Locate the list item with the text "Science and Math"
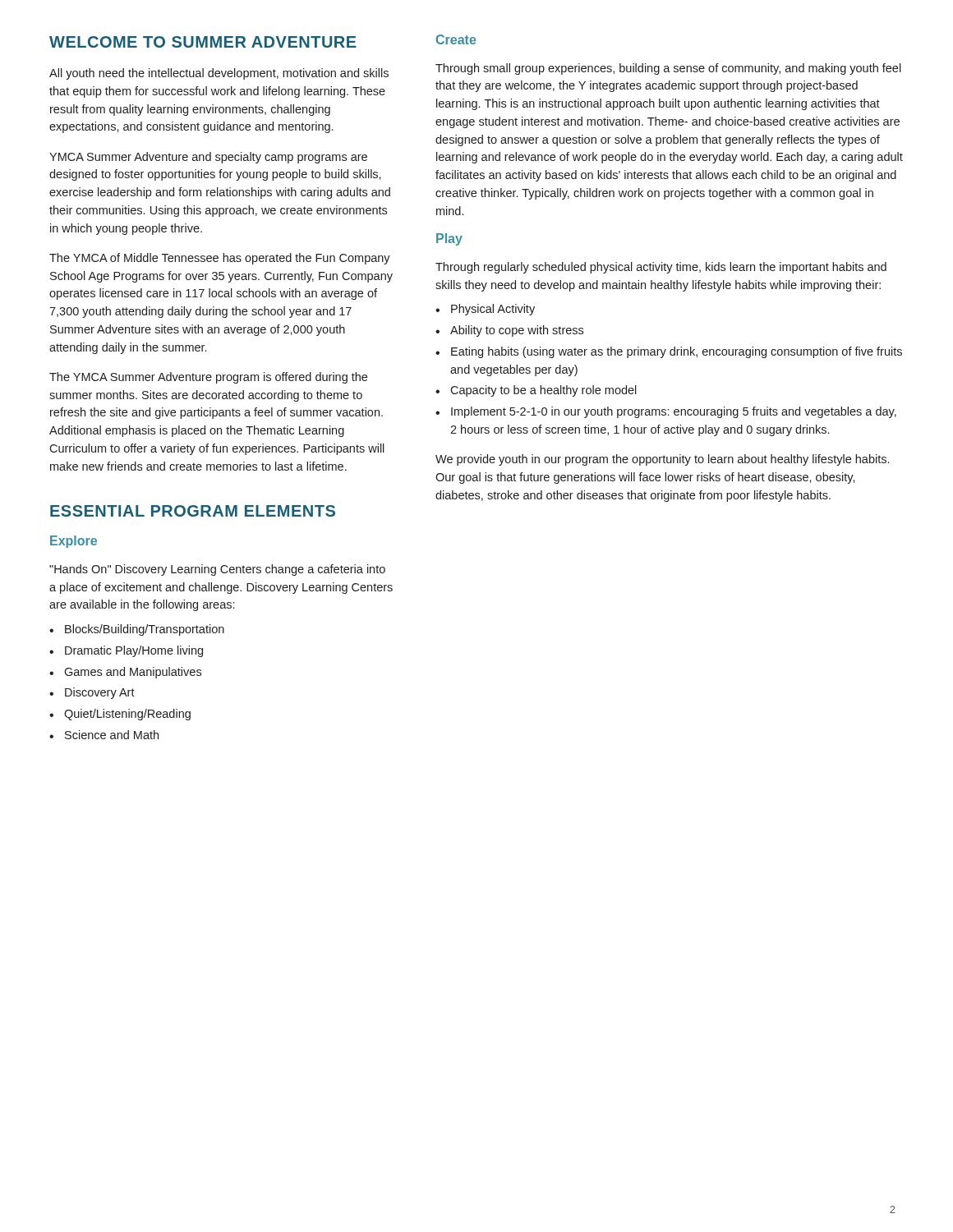953x1232 pixels. pyautogui.click(x=104, y=735)
